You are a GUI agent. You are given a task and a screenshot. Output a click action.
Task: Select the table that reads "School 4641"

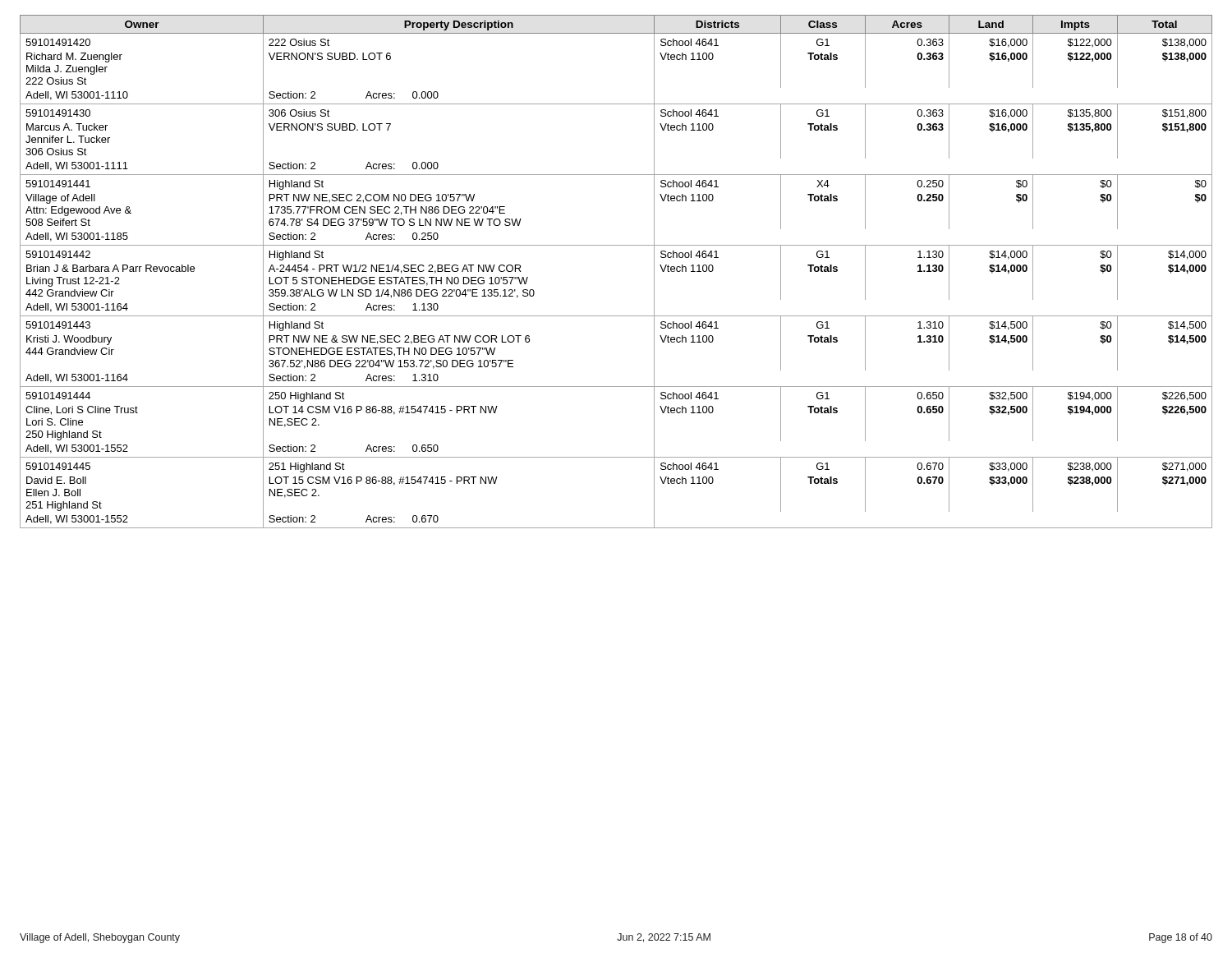pos(616,272)
